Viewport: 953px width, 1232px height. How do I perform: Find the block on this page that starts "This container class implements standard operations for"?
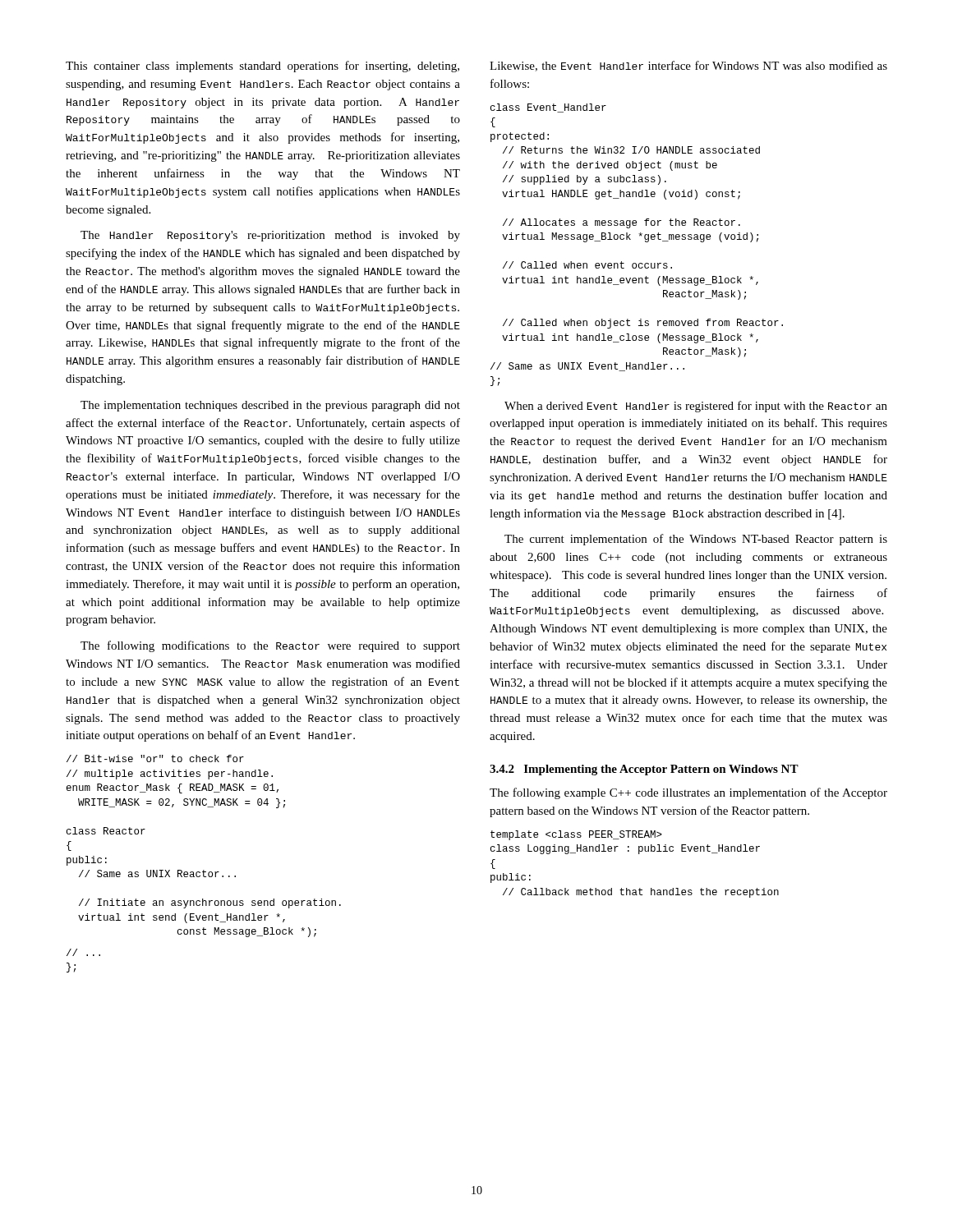263,138
